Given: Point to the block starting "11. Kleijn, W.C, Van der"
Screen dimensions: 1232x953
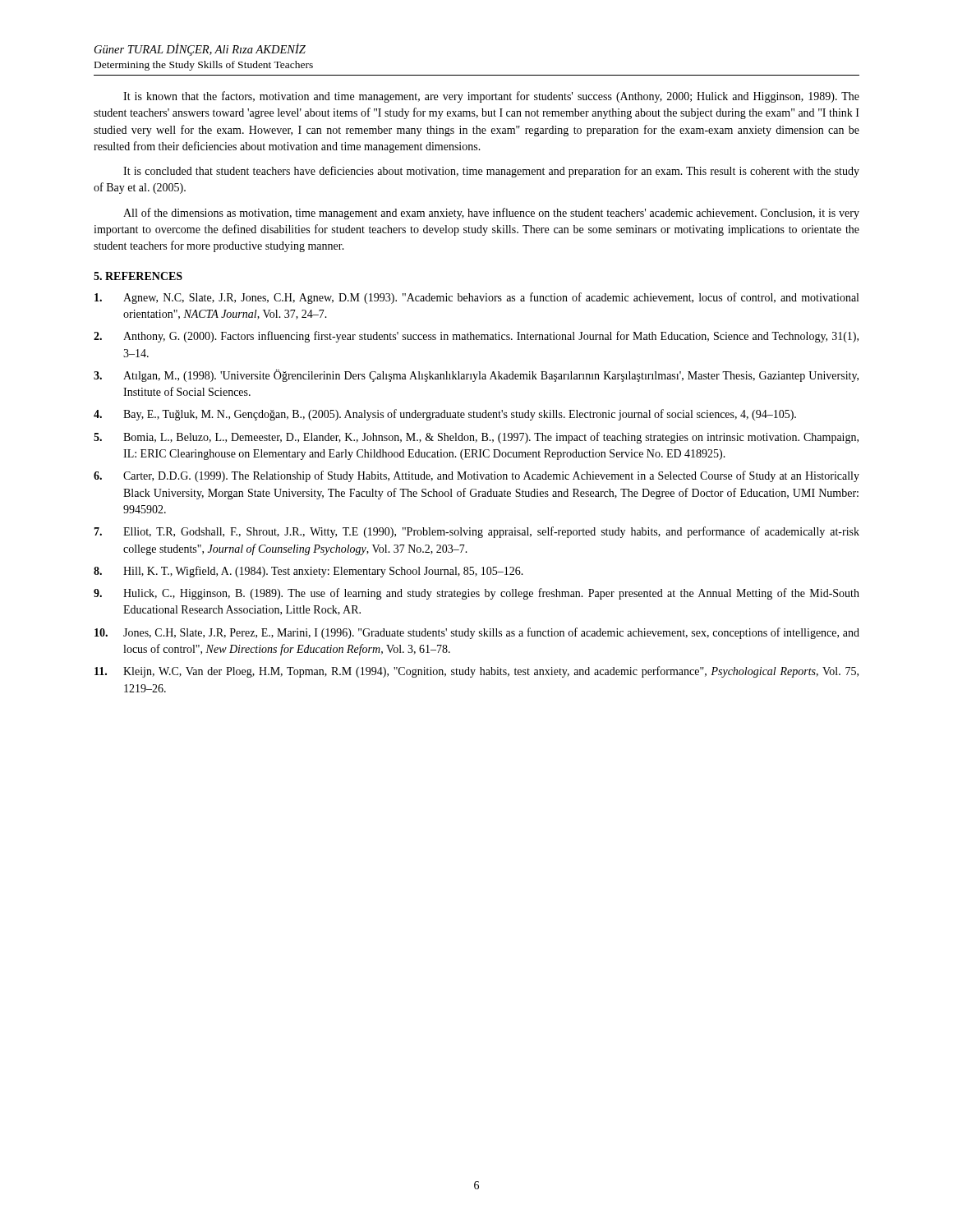Looking at the screenshot, I should pyautogui.click(x=476, y=679).
